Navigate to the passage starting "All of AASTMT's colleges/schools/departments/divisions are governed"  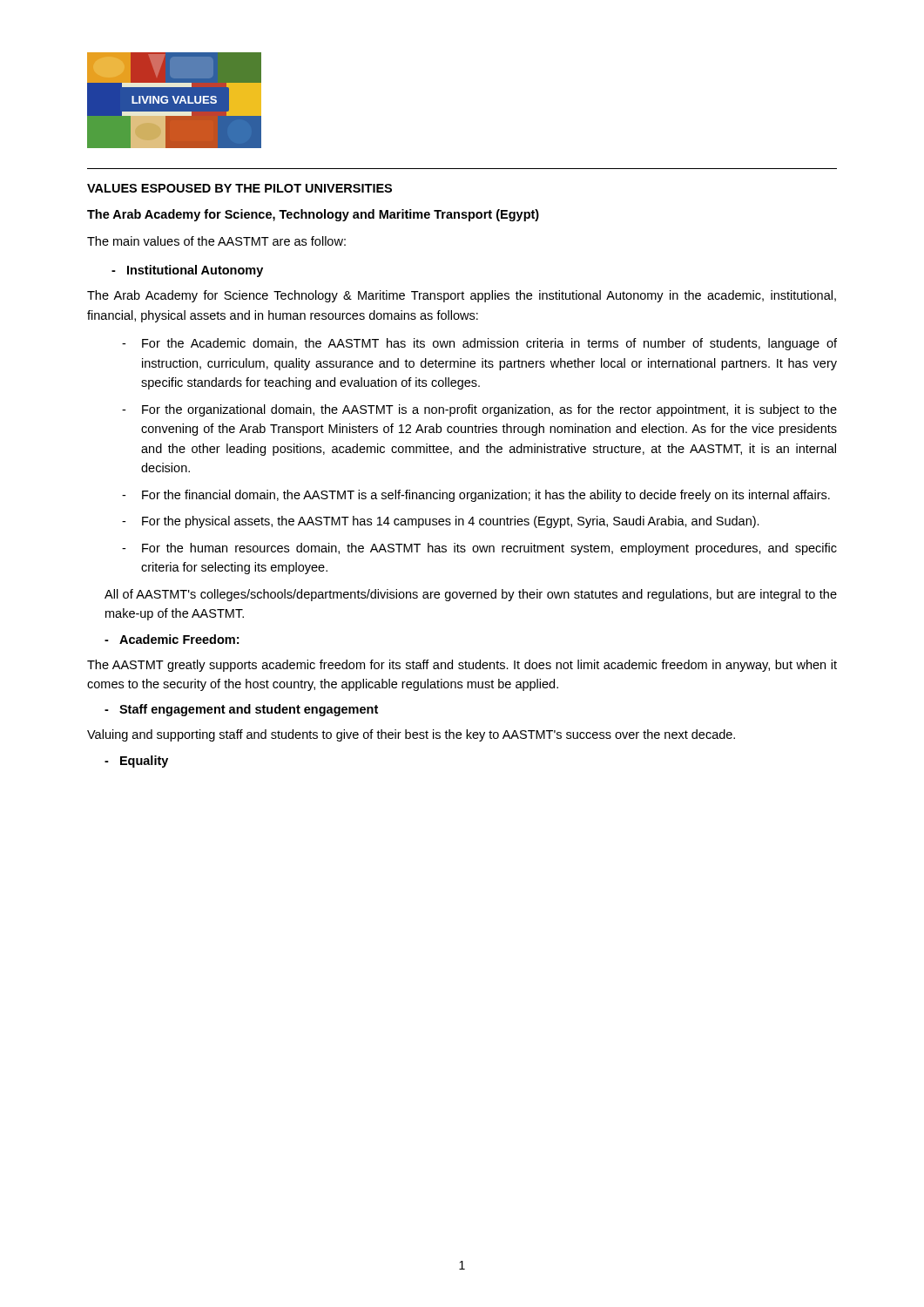point(471,604)
